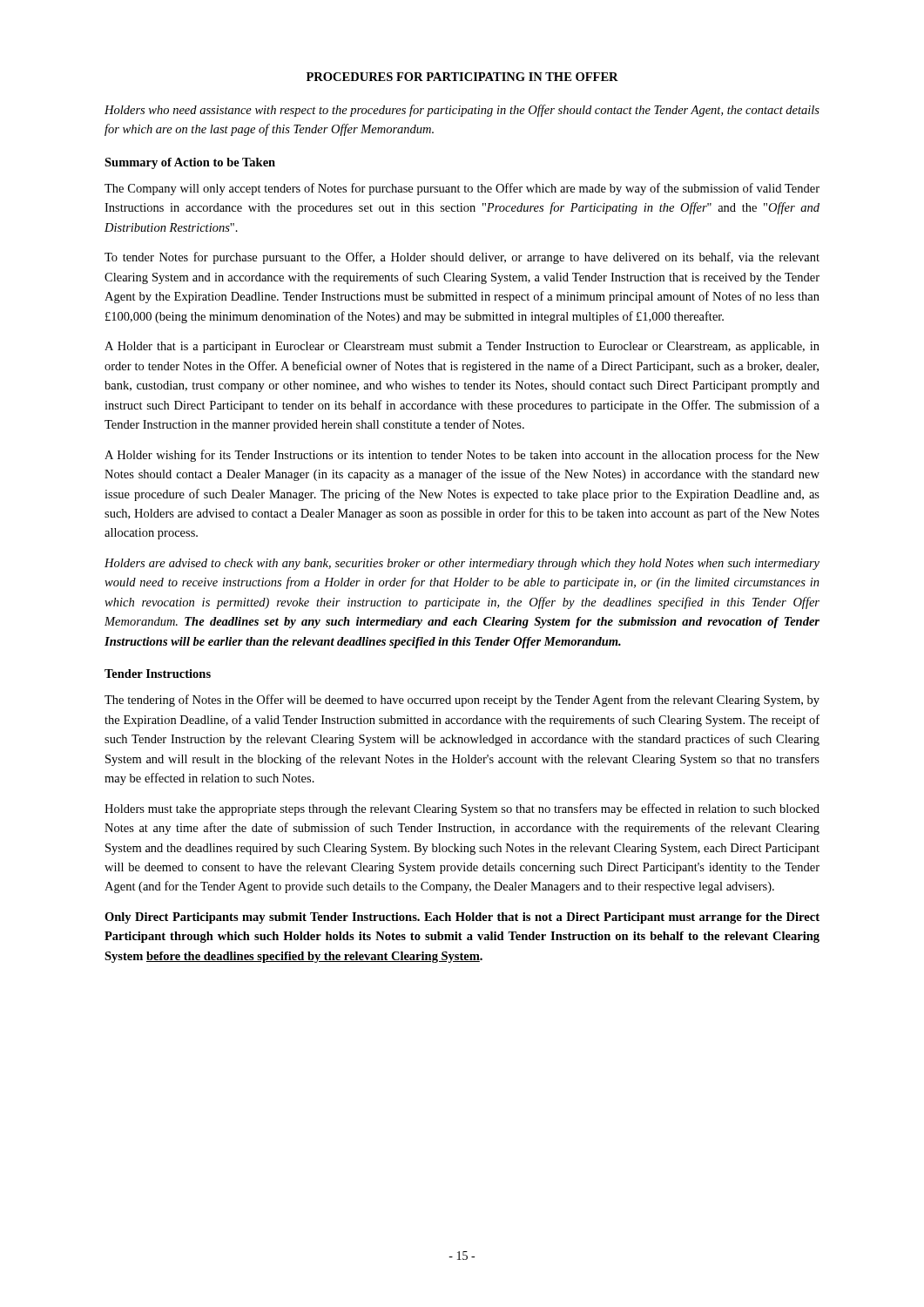Locate the block starting "The Company will only accept tenders of"
The width and height of the screenshot is (924, 1307).
click(462, 208)
